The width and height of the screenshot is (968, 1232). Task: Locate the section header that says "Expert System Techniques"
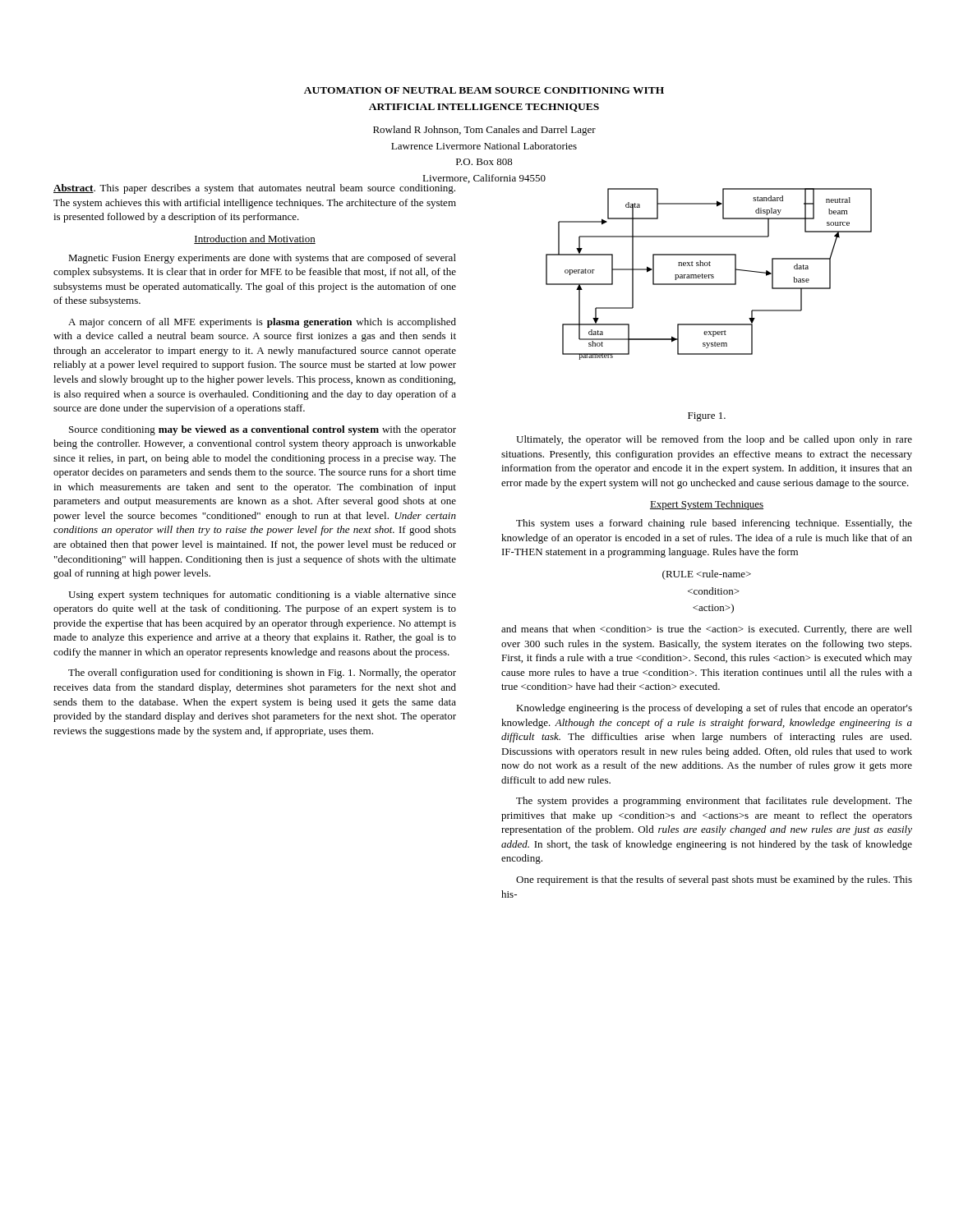707,504
